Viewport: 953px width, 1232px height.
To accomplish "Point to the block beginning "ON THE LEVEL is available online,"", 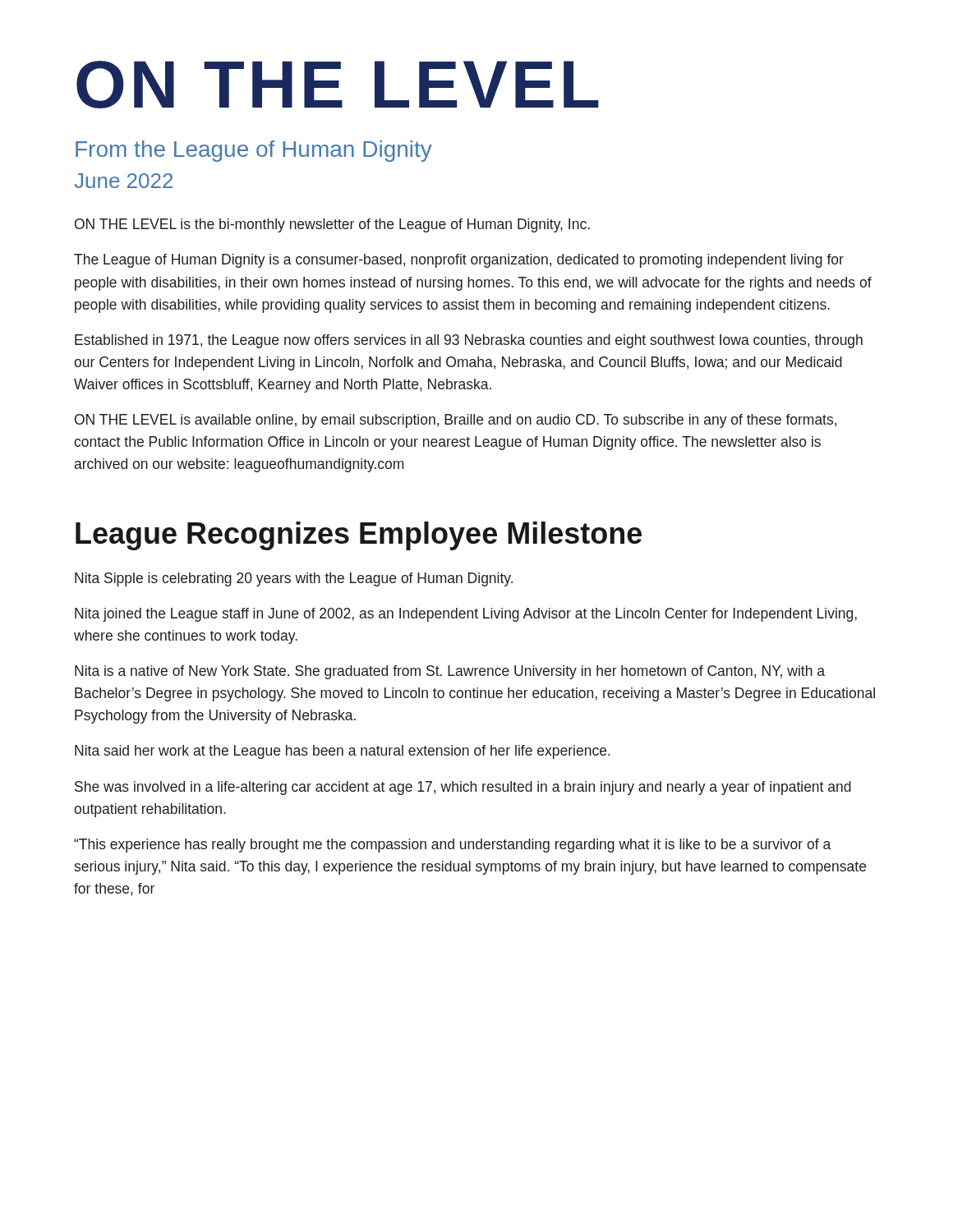I will coord(476,443).
